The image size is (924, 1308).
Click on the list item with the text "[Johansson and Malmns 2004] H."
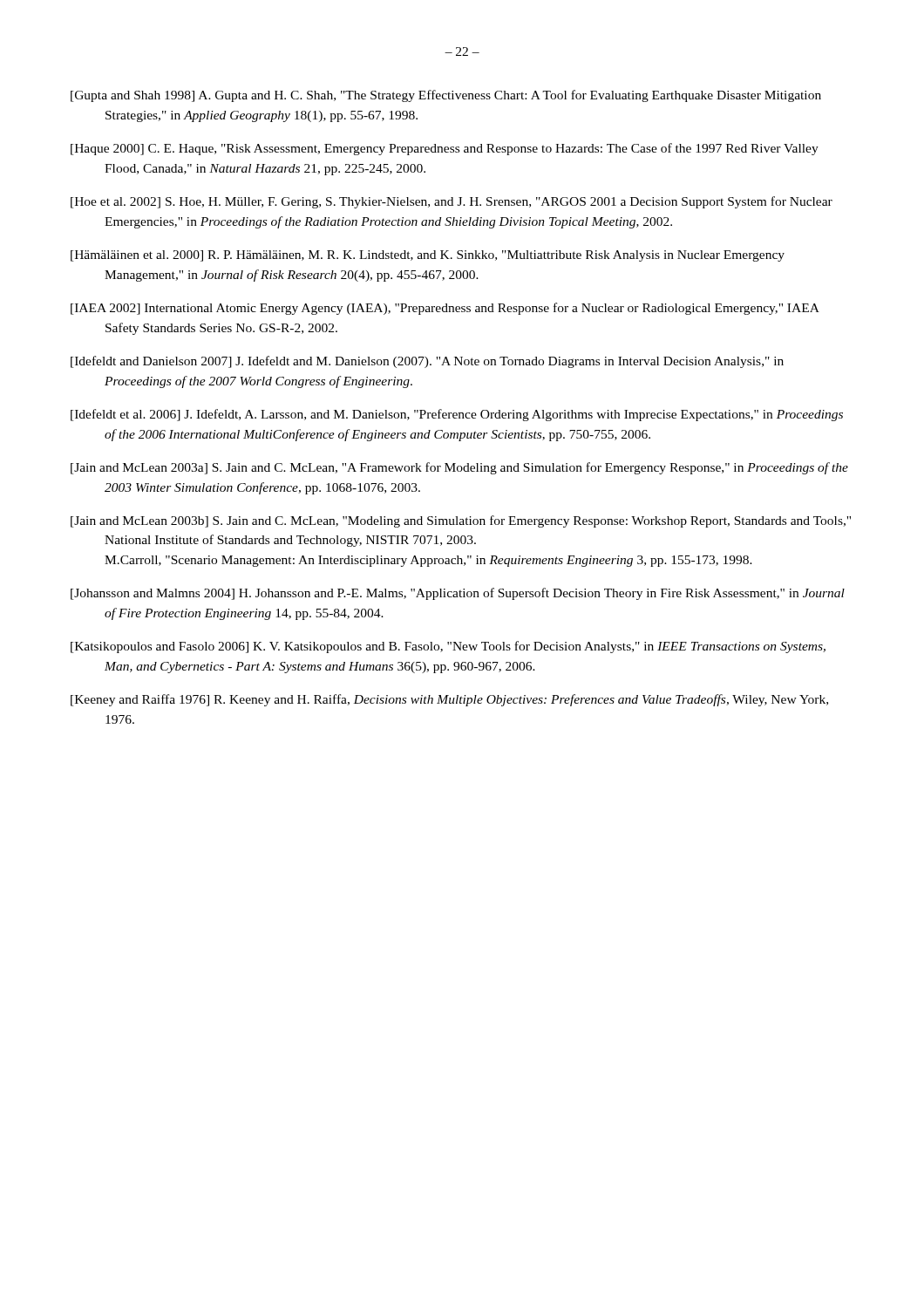click(457, 603)
